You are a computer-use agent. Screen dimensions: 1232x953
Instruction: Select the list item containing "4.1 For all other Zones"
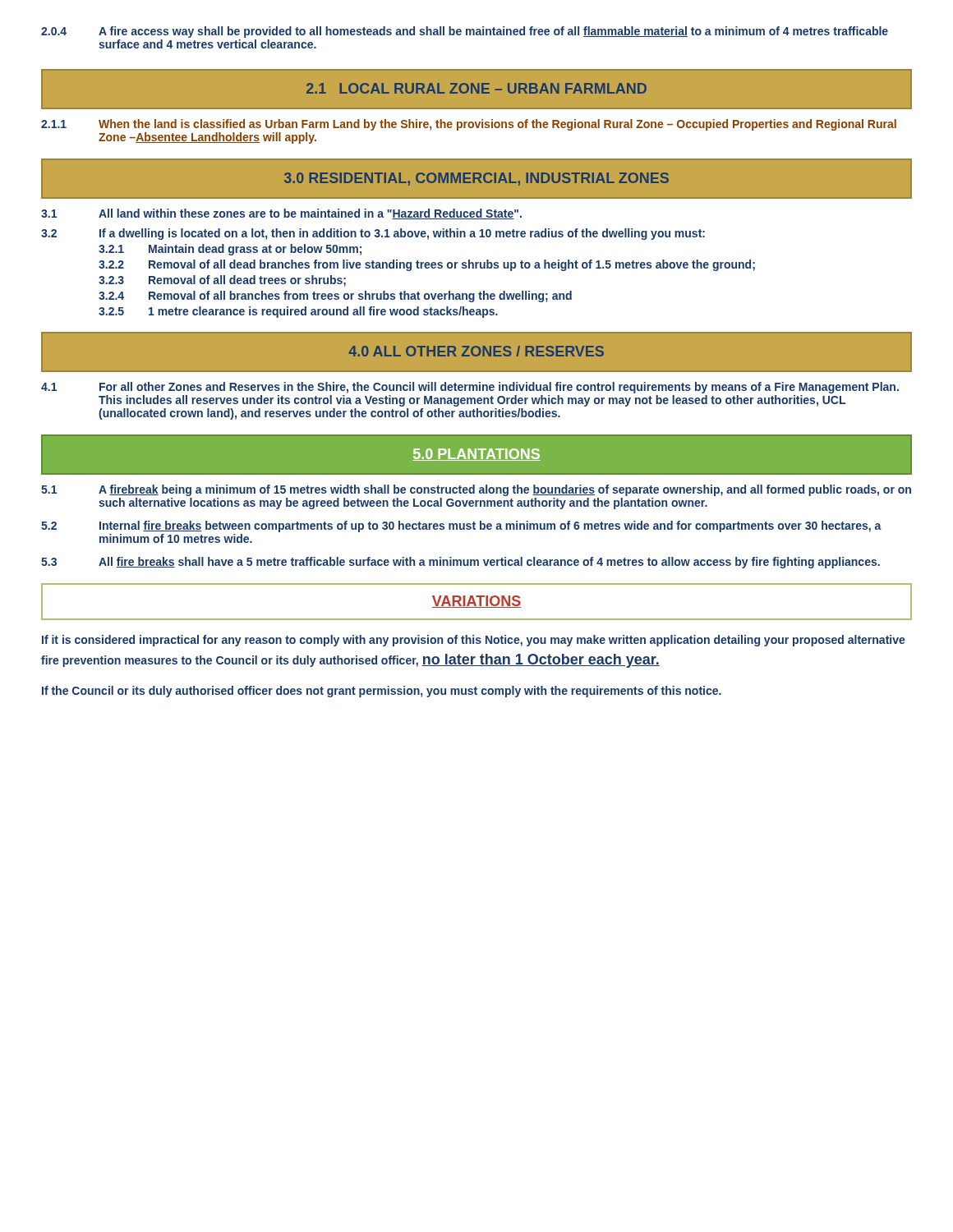(x=476, y=400)
